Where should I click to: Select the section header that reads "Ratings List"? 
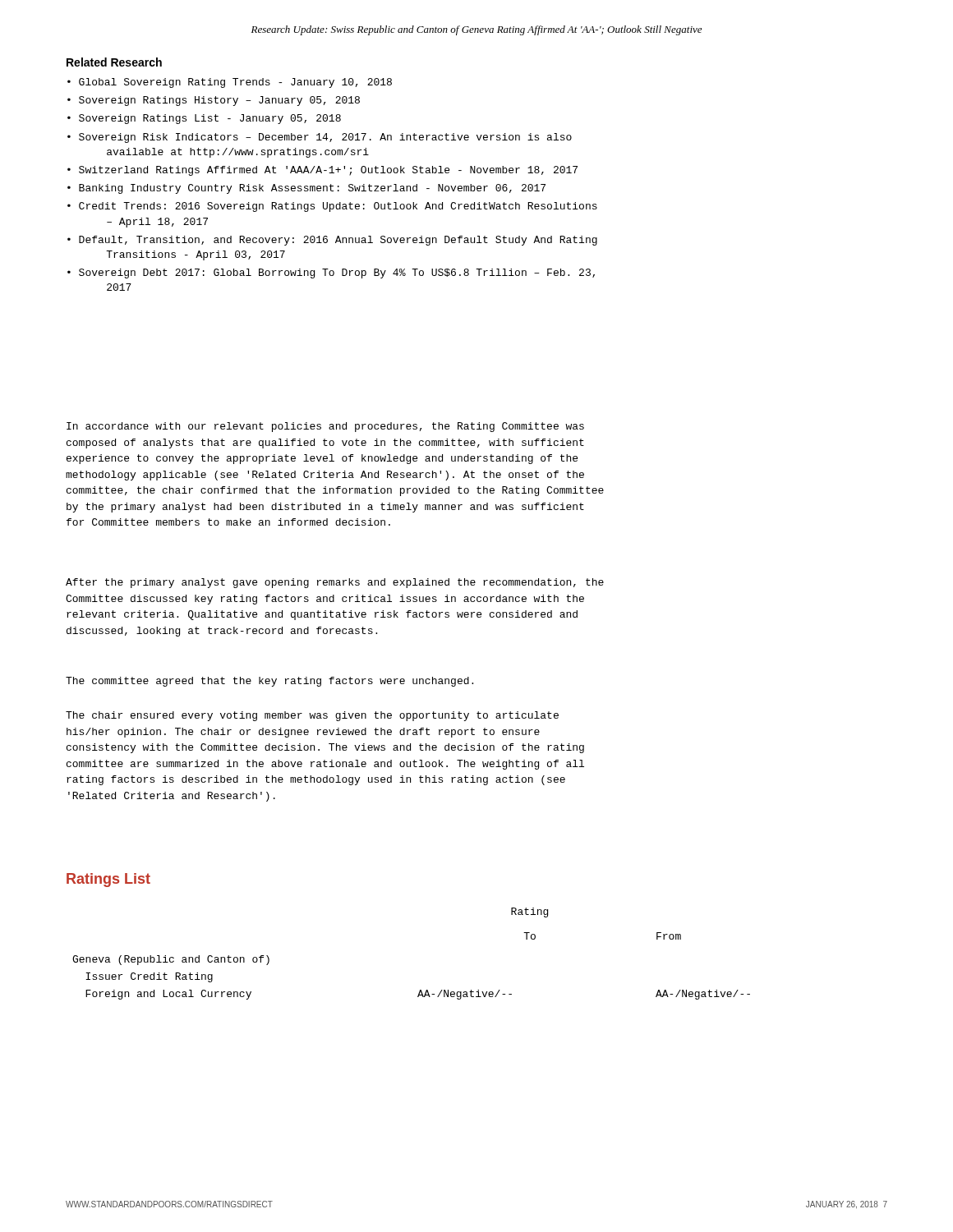pyautogui.click(x=108, y=879)
